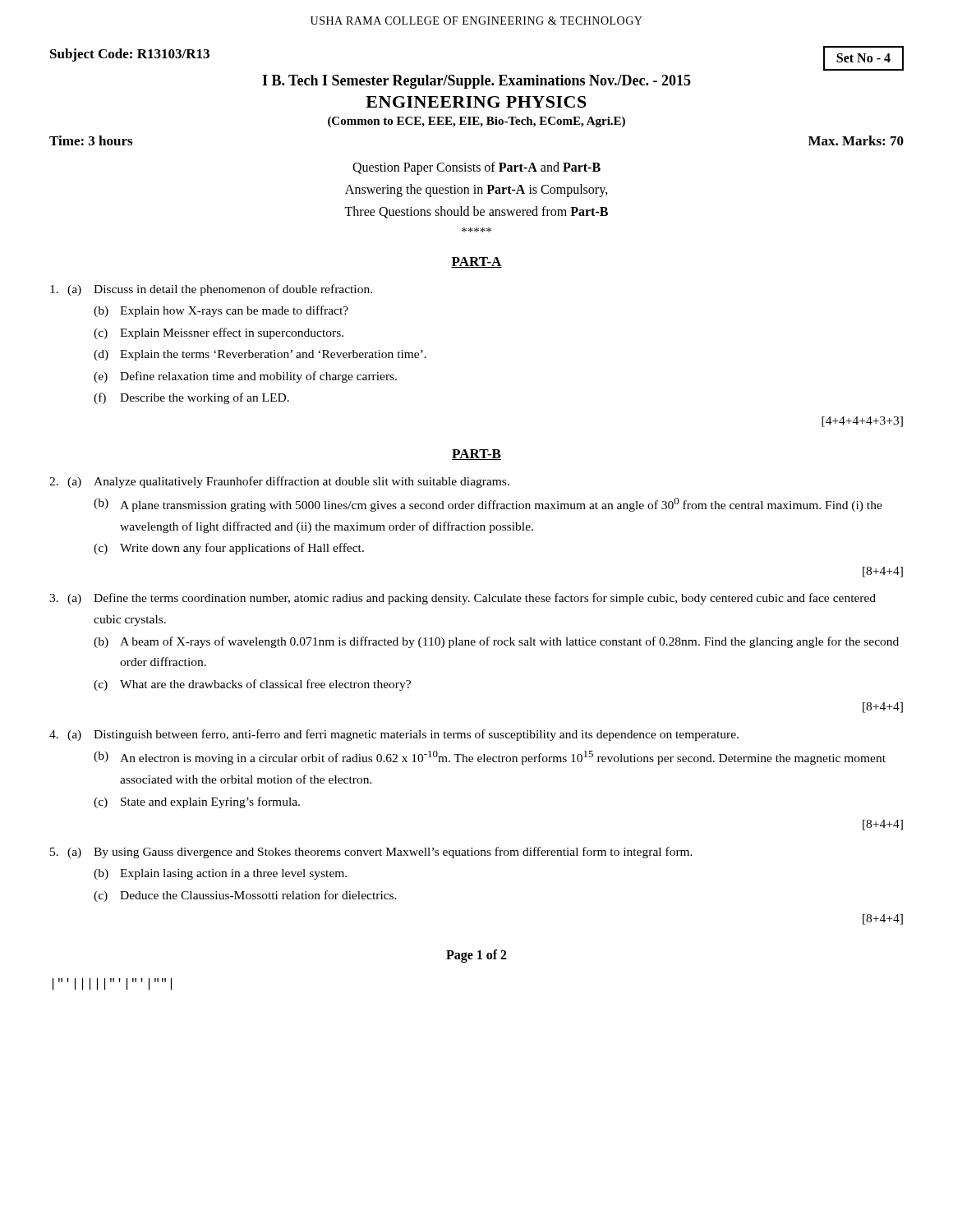Find the block on this page that starts "(e) Define relaxation time and mobility of"
The image size is (953, 1232).
245,377
